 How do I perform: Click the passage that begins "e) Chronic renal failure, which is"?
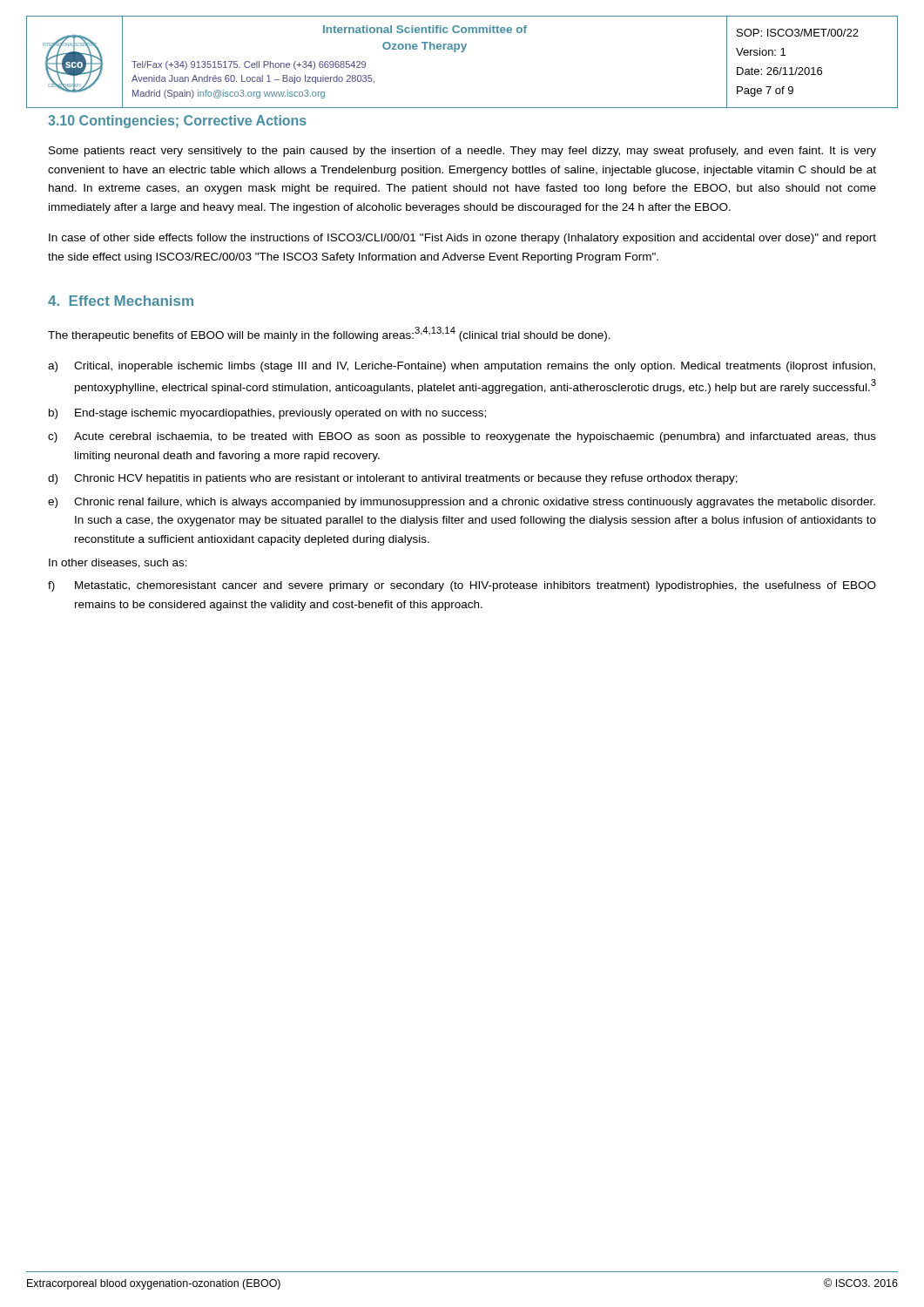click(462, 520)
